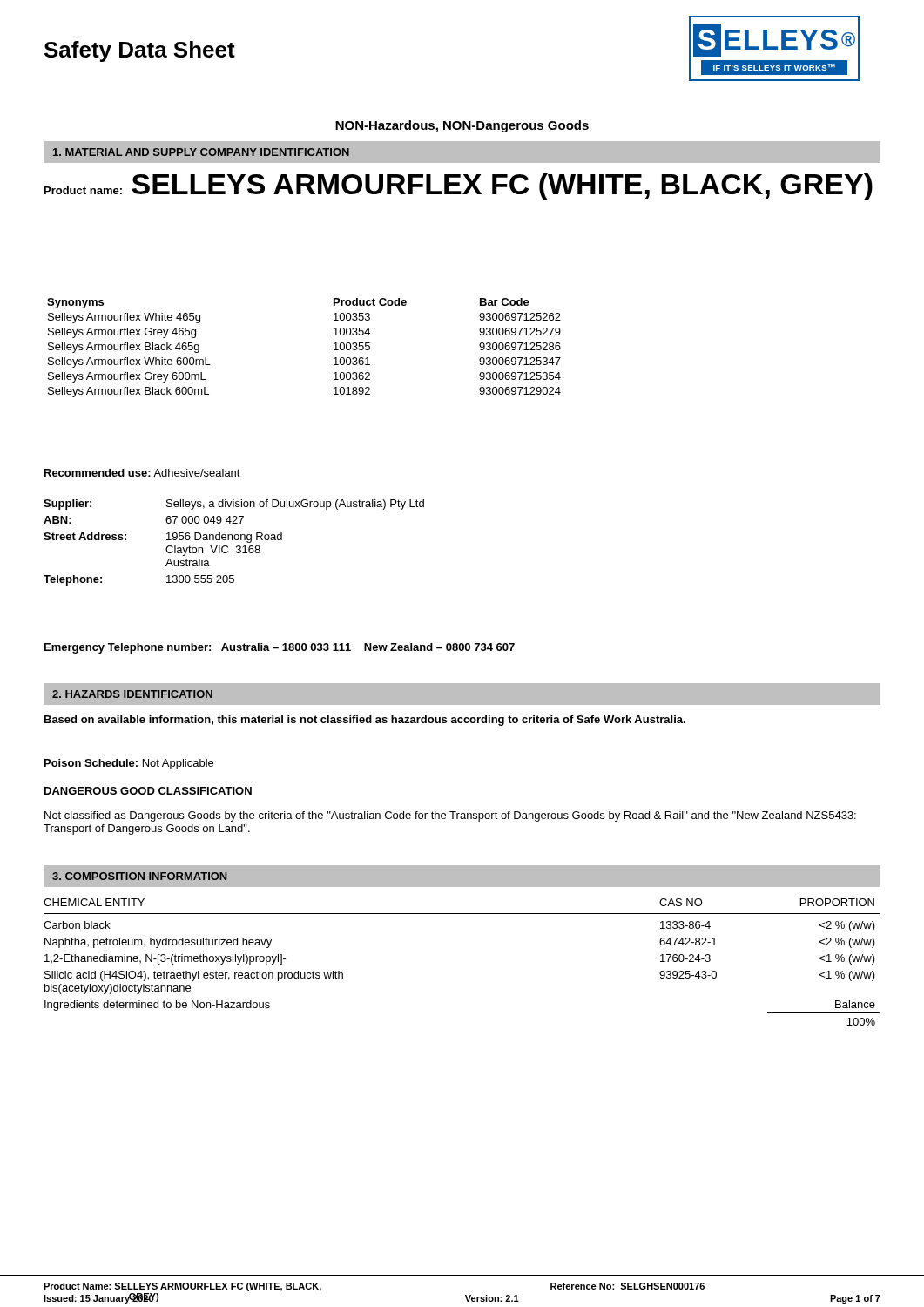Find the logo
The image size is (924, 1307).
[785, 48]
